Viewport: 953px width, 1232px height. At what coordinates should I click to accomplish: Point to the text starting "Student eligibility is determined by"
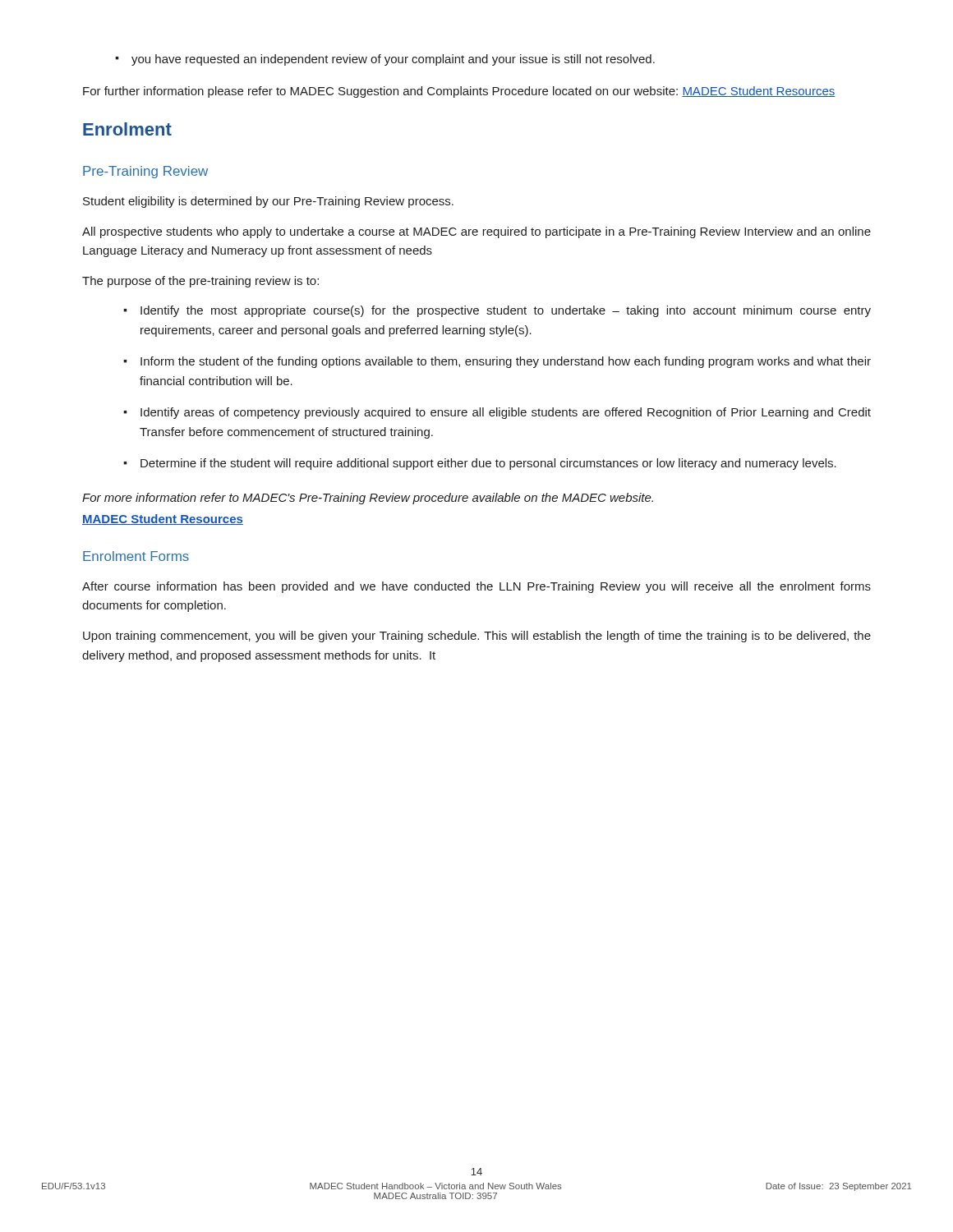(268, 200)
